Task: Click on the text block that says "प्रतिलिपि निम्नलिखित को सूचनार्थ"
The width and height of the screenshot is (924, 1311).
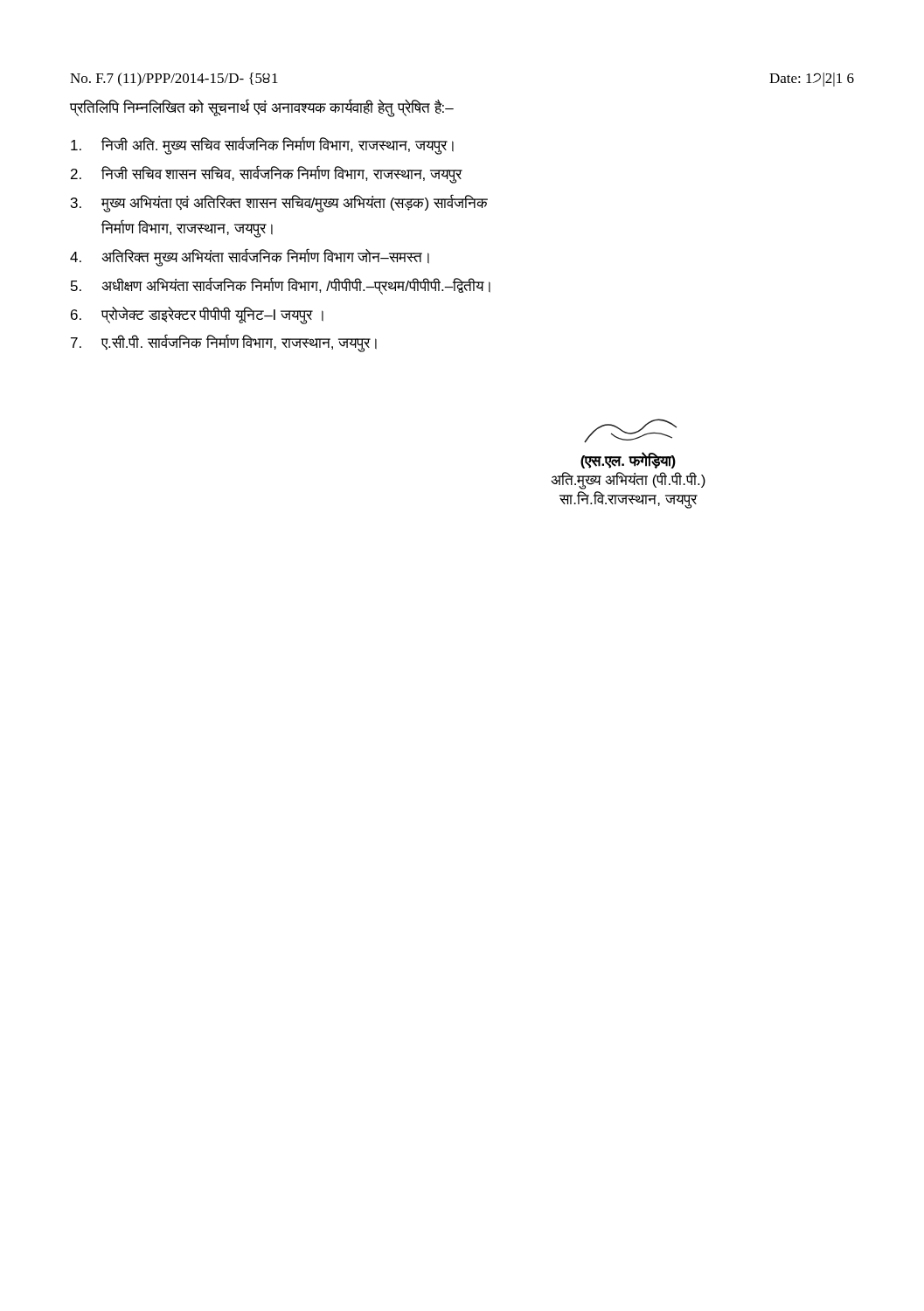Action: click(262, 108)
